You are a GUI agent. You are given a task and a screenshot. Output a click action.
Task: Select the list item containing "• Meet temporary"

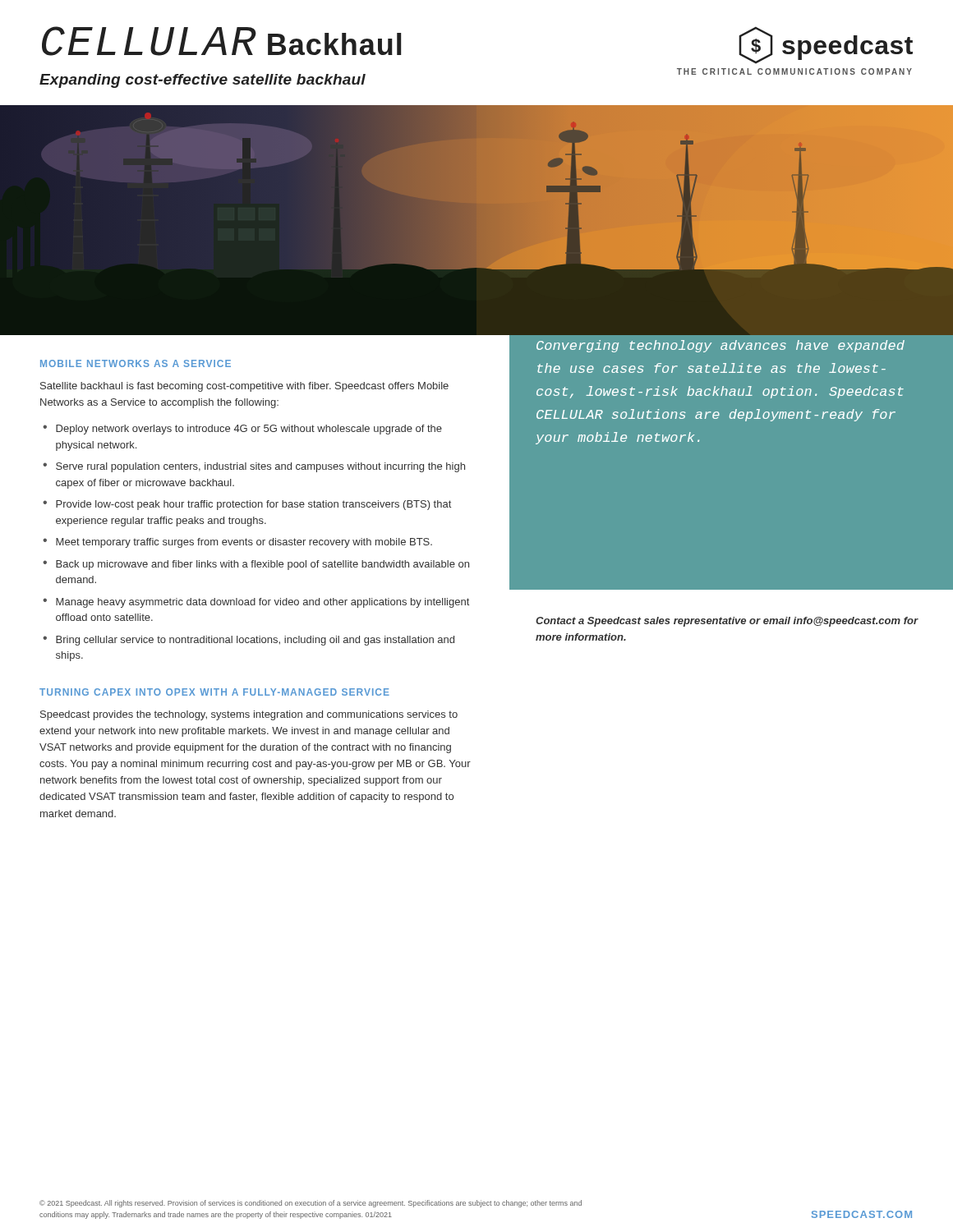pos(238,542)
